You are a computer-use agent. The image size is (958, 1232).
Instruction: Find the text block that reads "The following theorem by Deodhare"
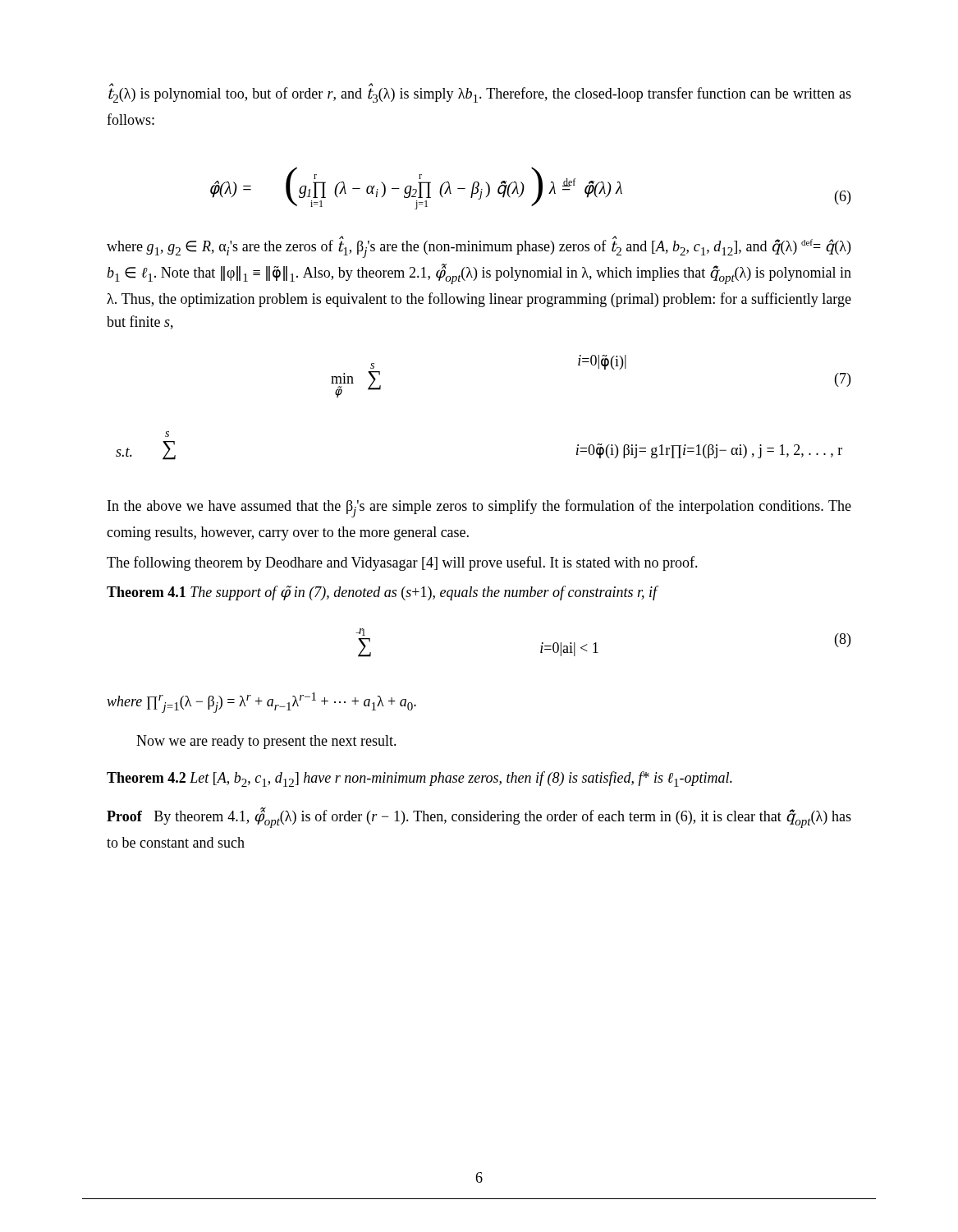tap(402, 562)
